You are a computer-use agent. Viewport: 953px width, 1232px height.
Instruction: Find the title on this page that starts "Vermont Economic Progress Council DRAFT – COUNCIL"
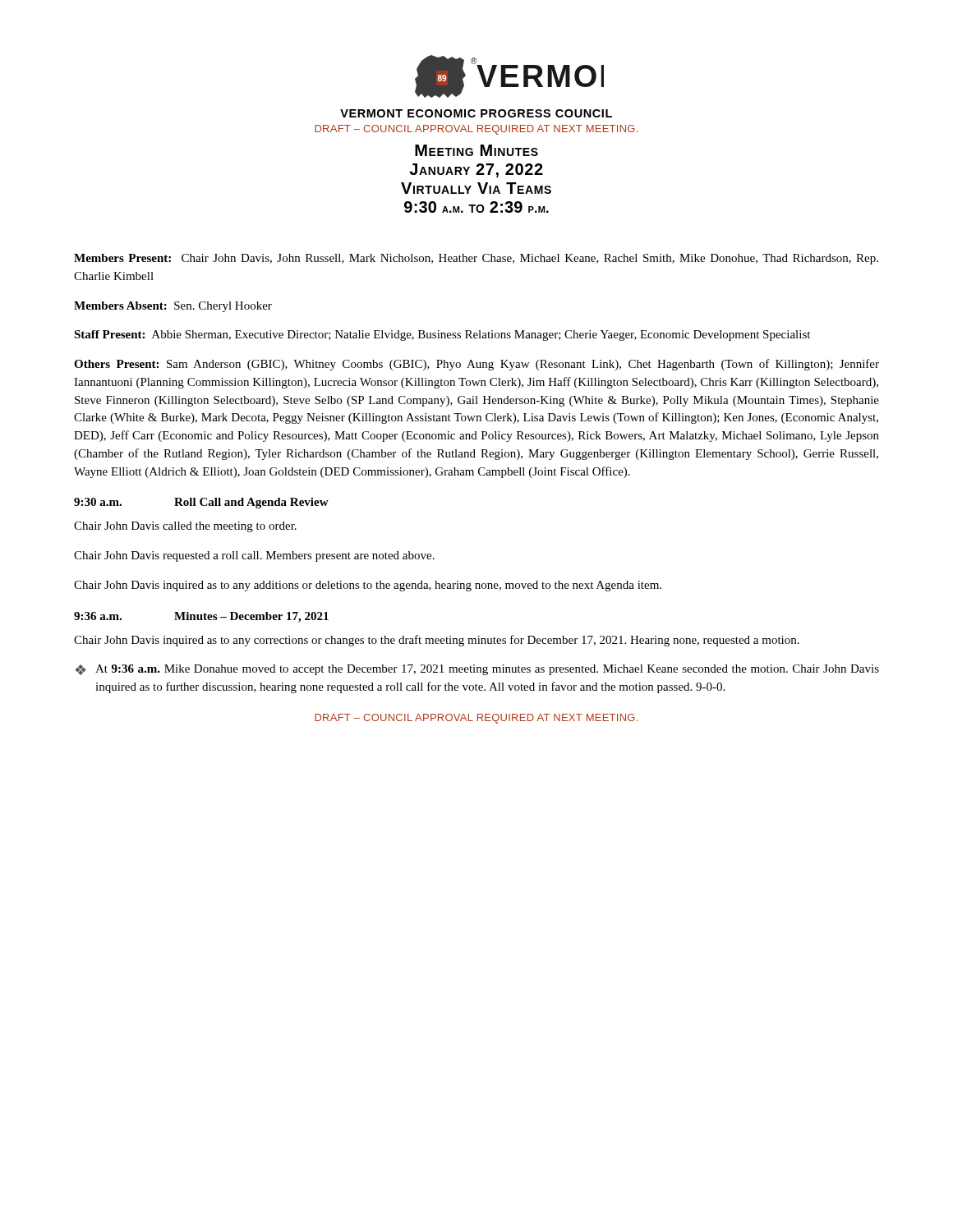tap(476, 162)
